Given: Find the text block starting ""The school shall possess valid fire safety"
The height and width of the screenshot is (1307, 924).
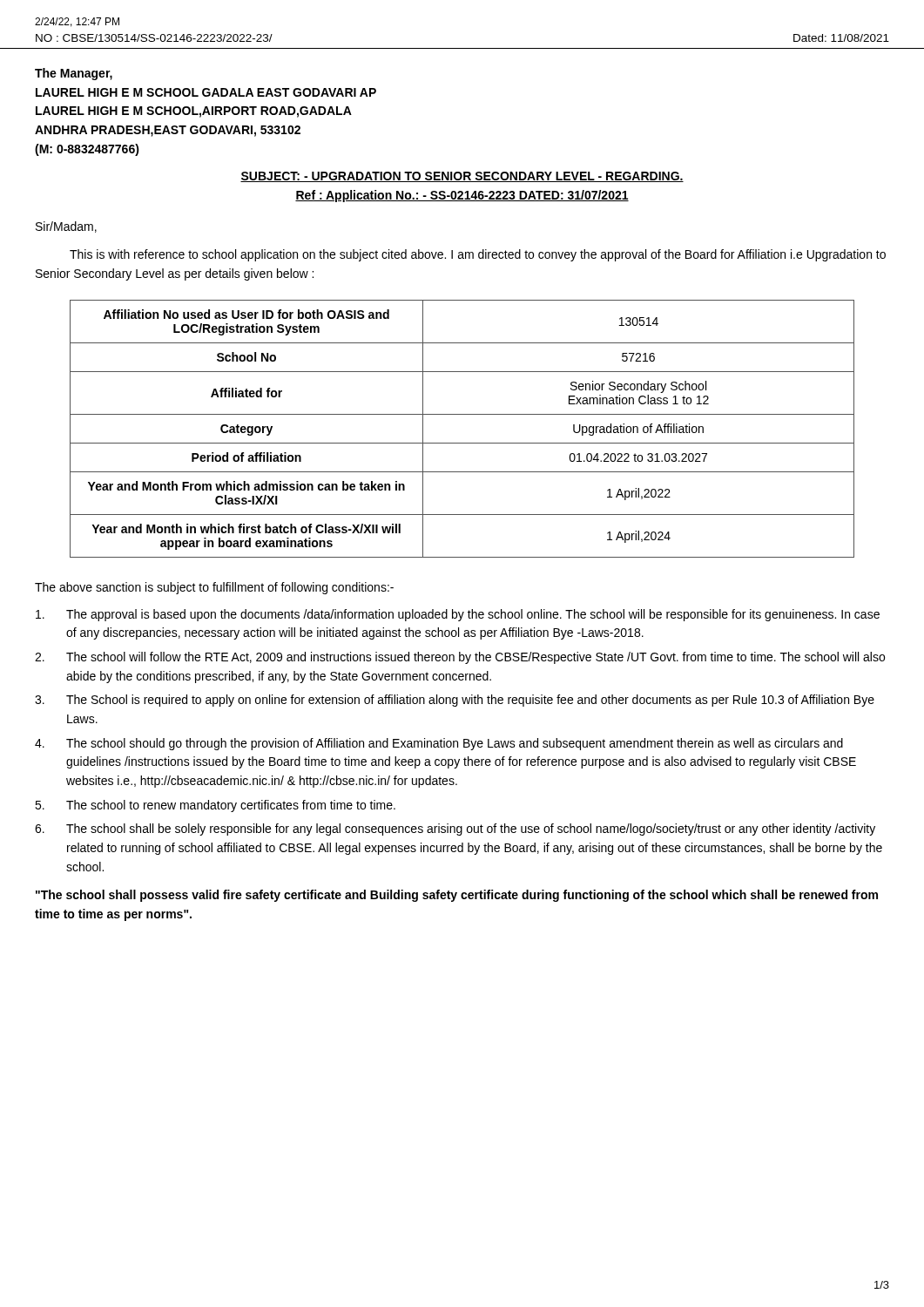Looking at the screenshot, I should pyautogui.click(x=457, y=905).
